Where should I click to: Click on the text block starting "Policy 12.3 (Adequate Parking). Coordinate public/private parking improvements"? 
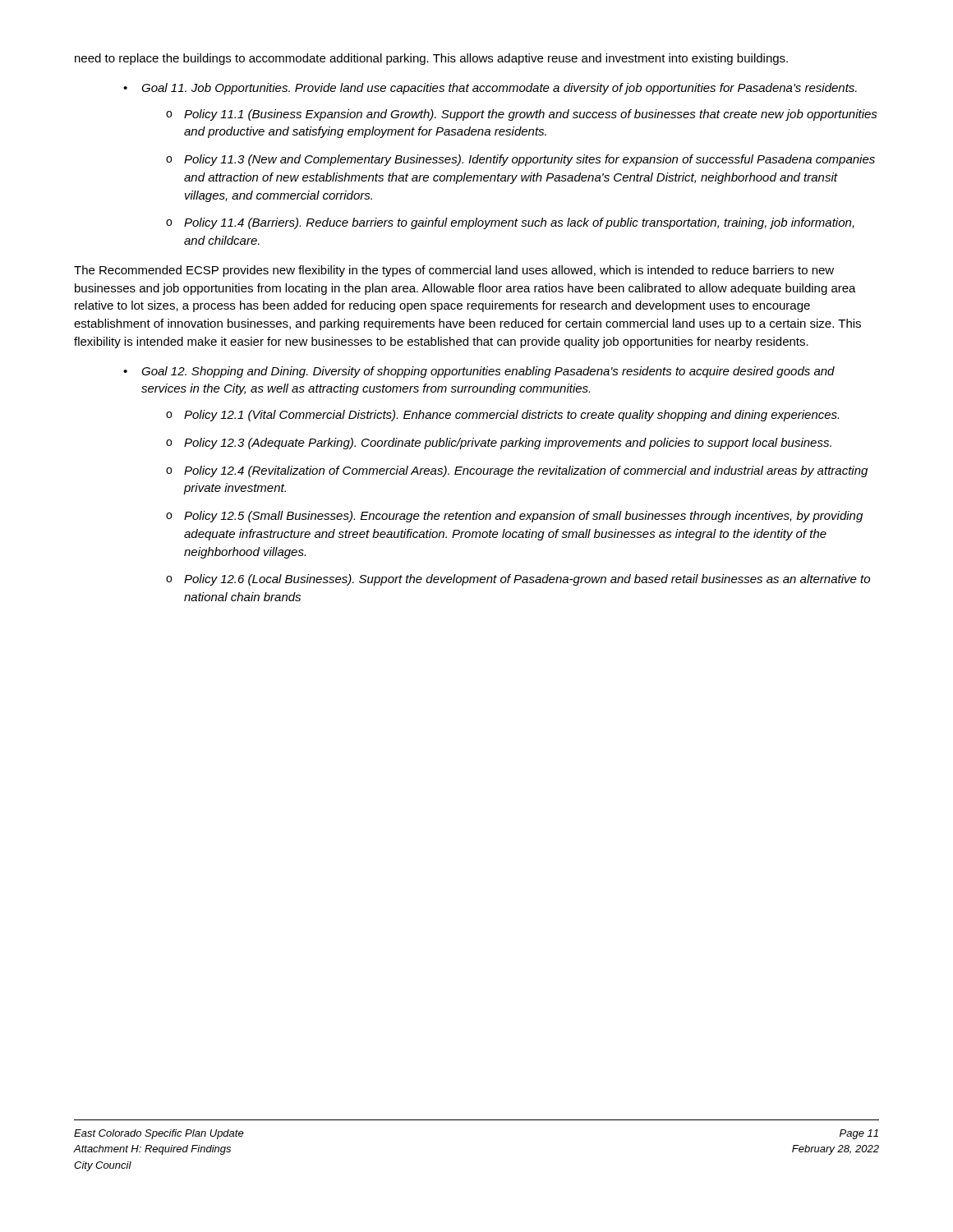coord(508,442)
